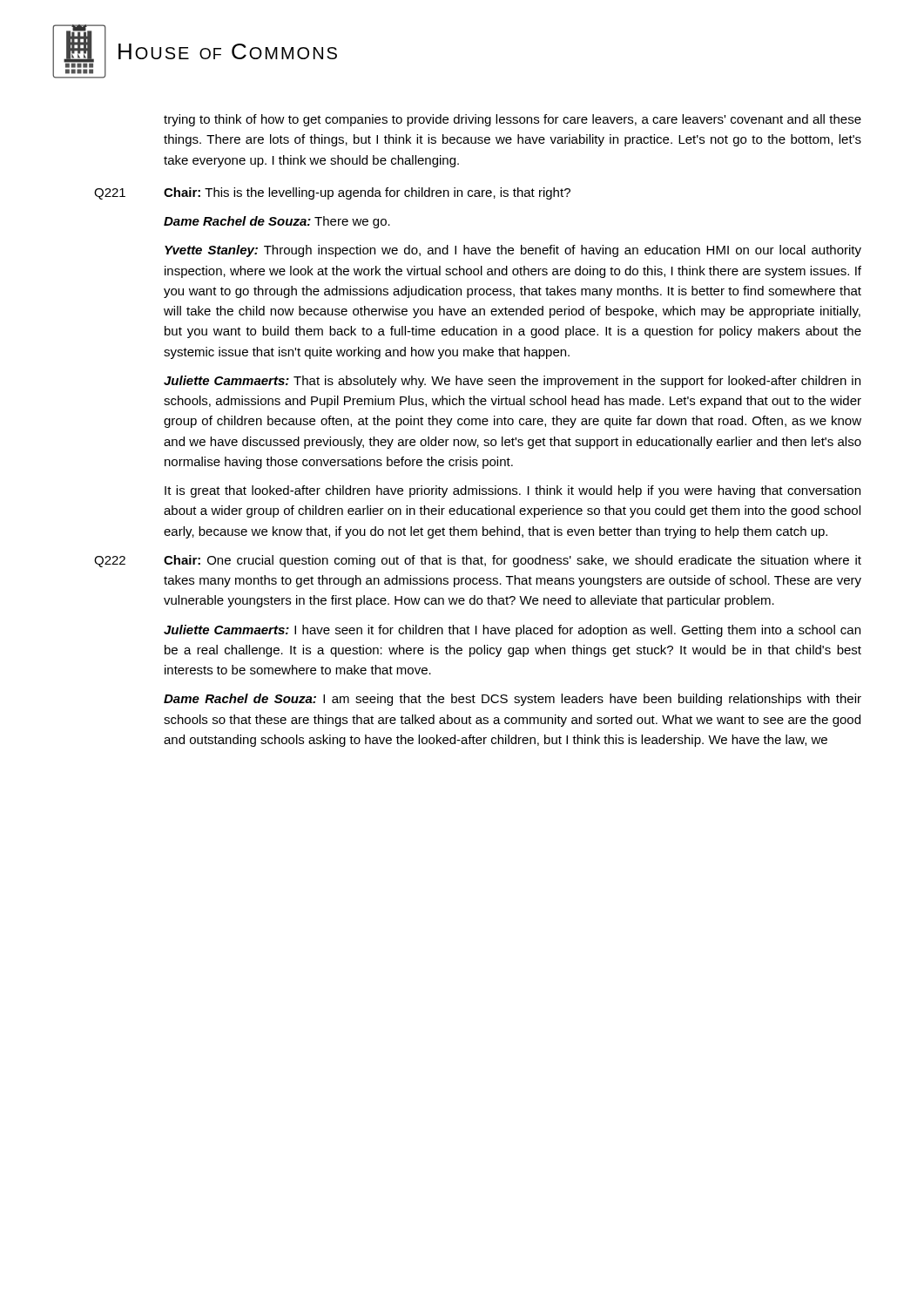Click on the text block starting "Q221 Chair: This is the"
Viewport: 924px width, 1307px height.
[478, 192]
